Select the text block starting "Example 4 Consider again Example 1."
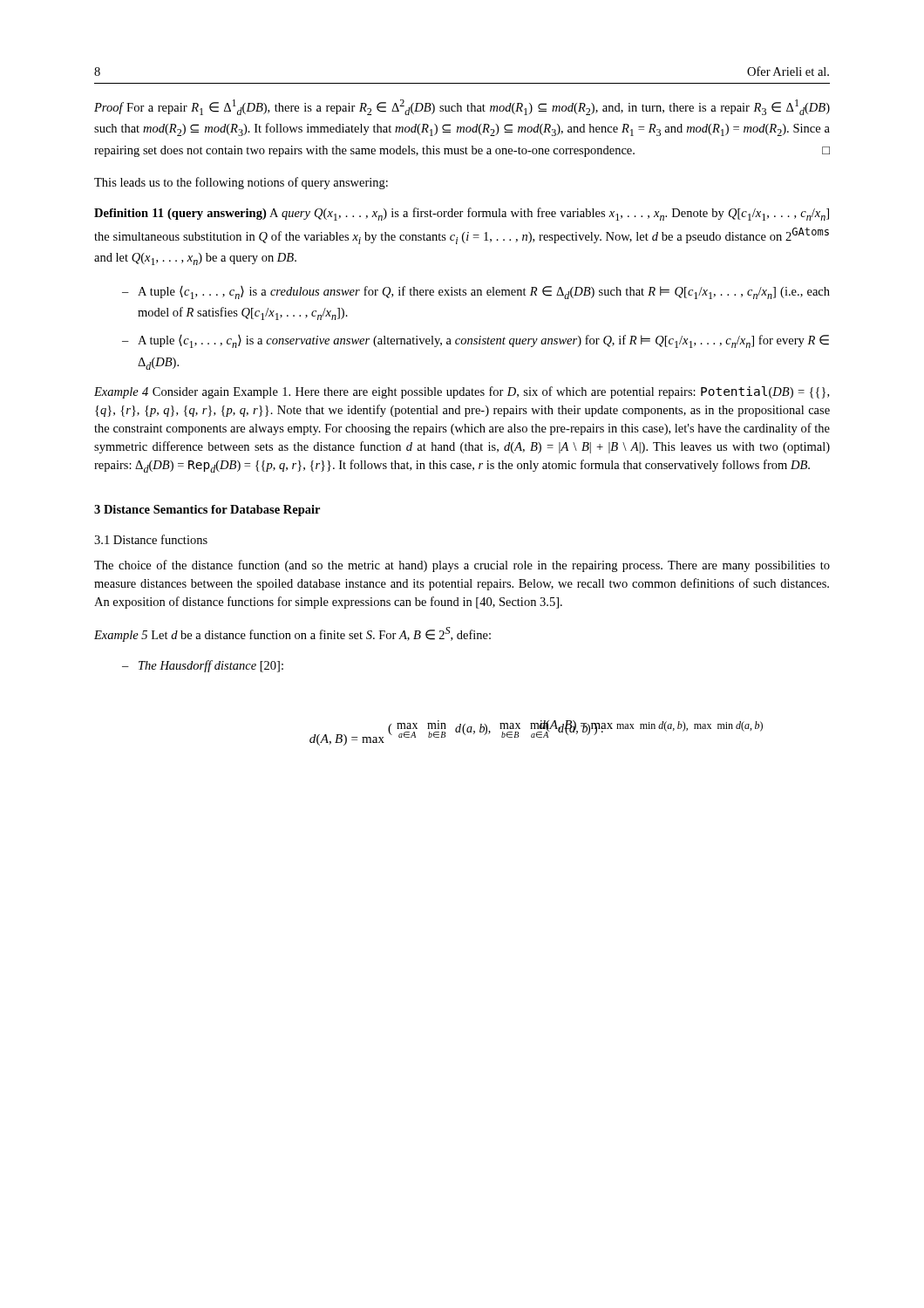The width and height of the screenshot is (924, 1308). click(462, 430)
